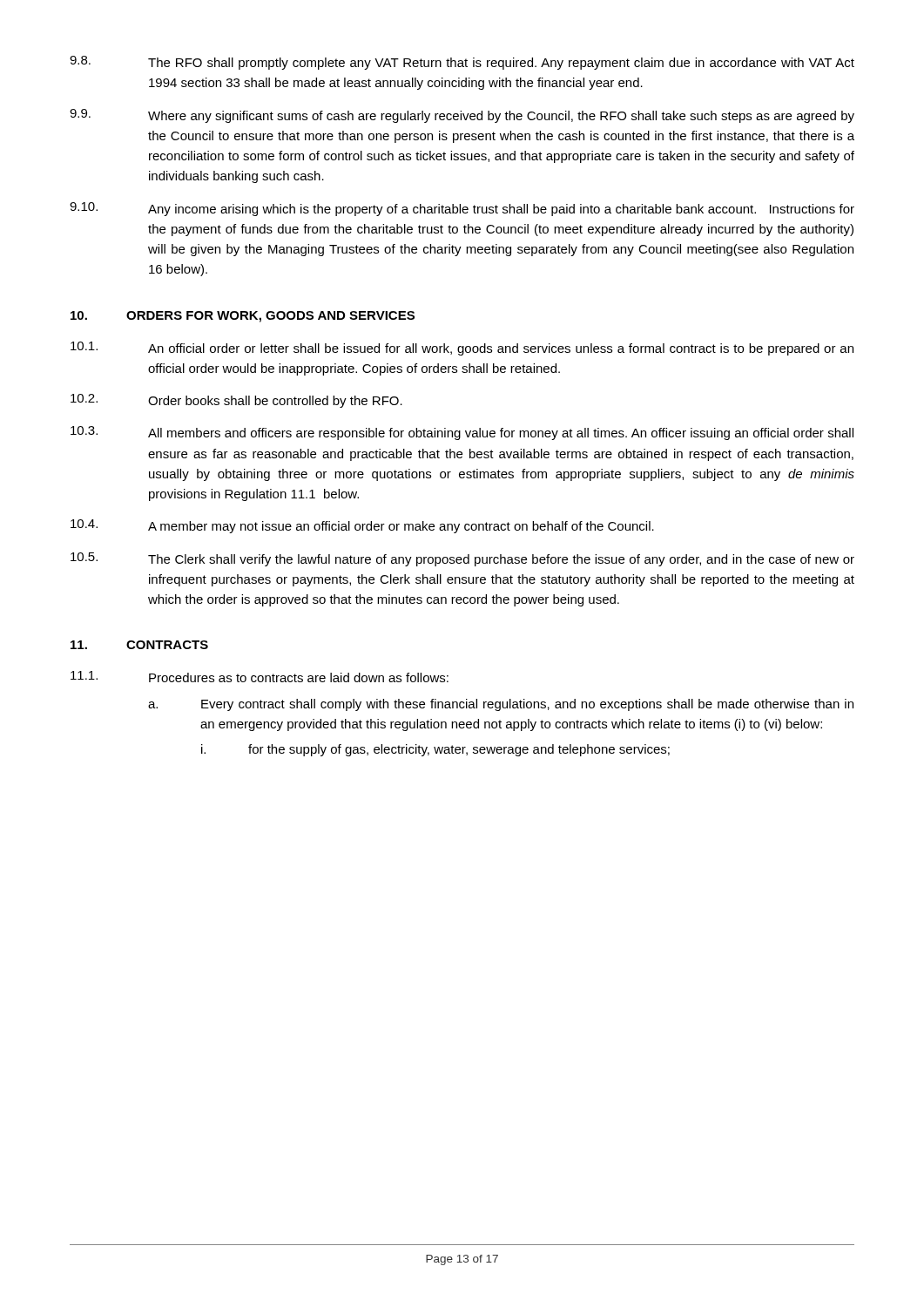Click where it says "11. CONTRACTS"
Viewport: 924px width, 1307px height.
[139, 645]
